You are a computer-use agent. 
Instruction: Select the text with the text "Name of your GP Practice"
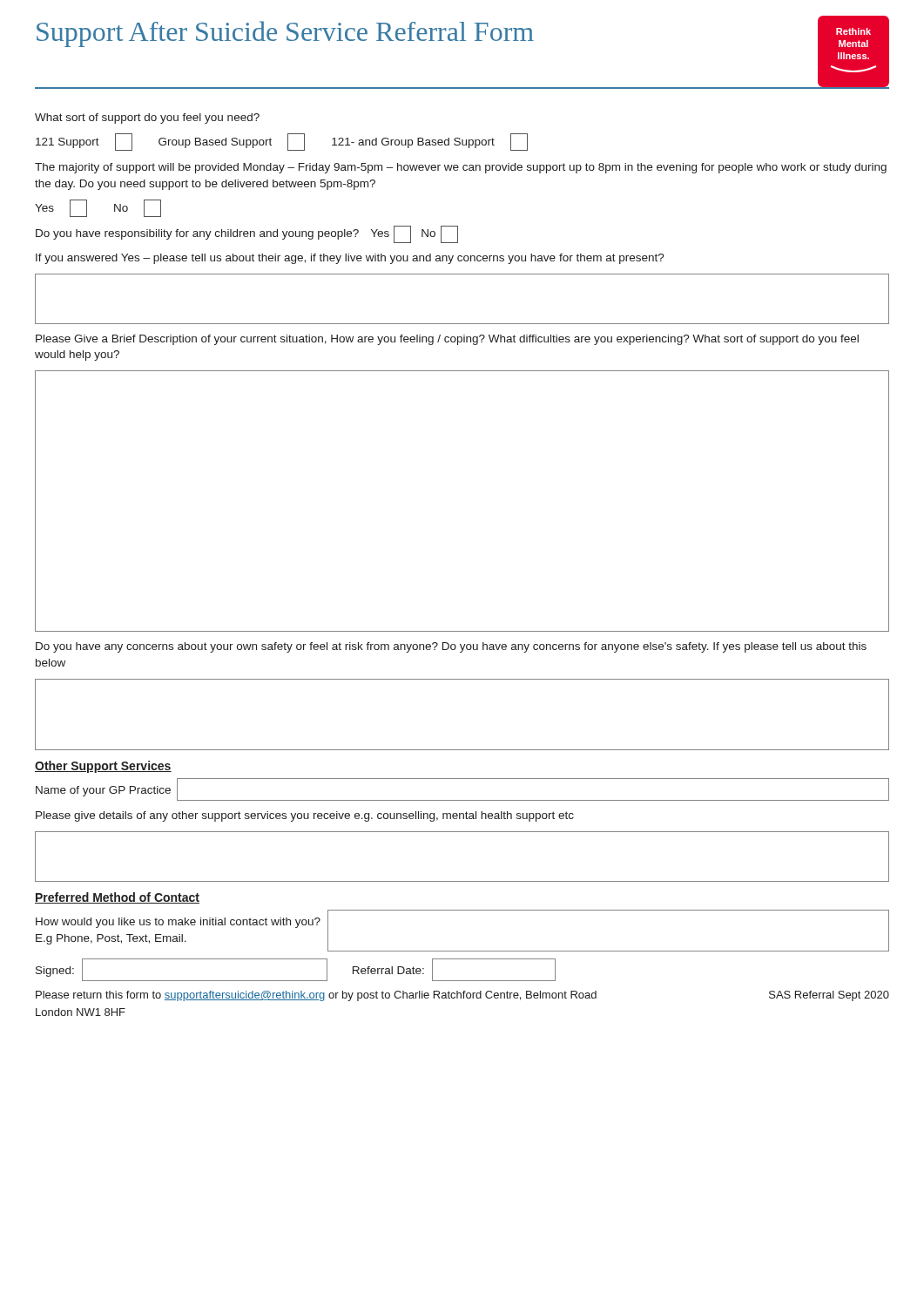coord(462,790)
